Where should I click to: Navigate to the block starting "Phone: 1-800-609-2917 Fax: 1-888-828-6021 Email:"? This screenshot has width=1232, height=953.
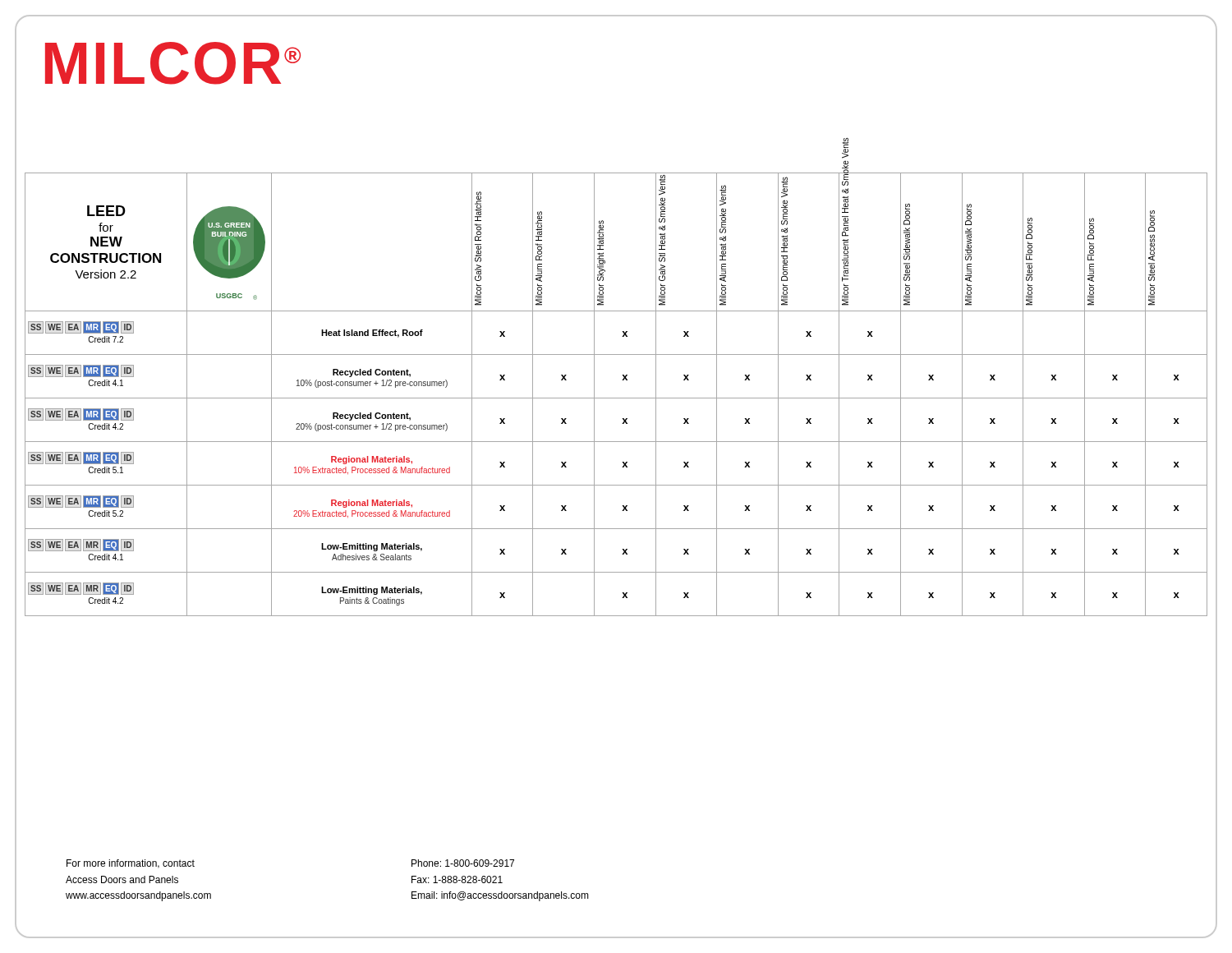point(500,880)
